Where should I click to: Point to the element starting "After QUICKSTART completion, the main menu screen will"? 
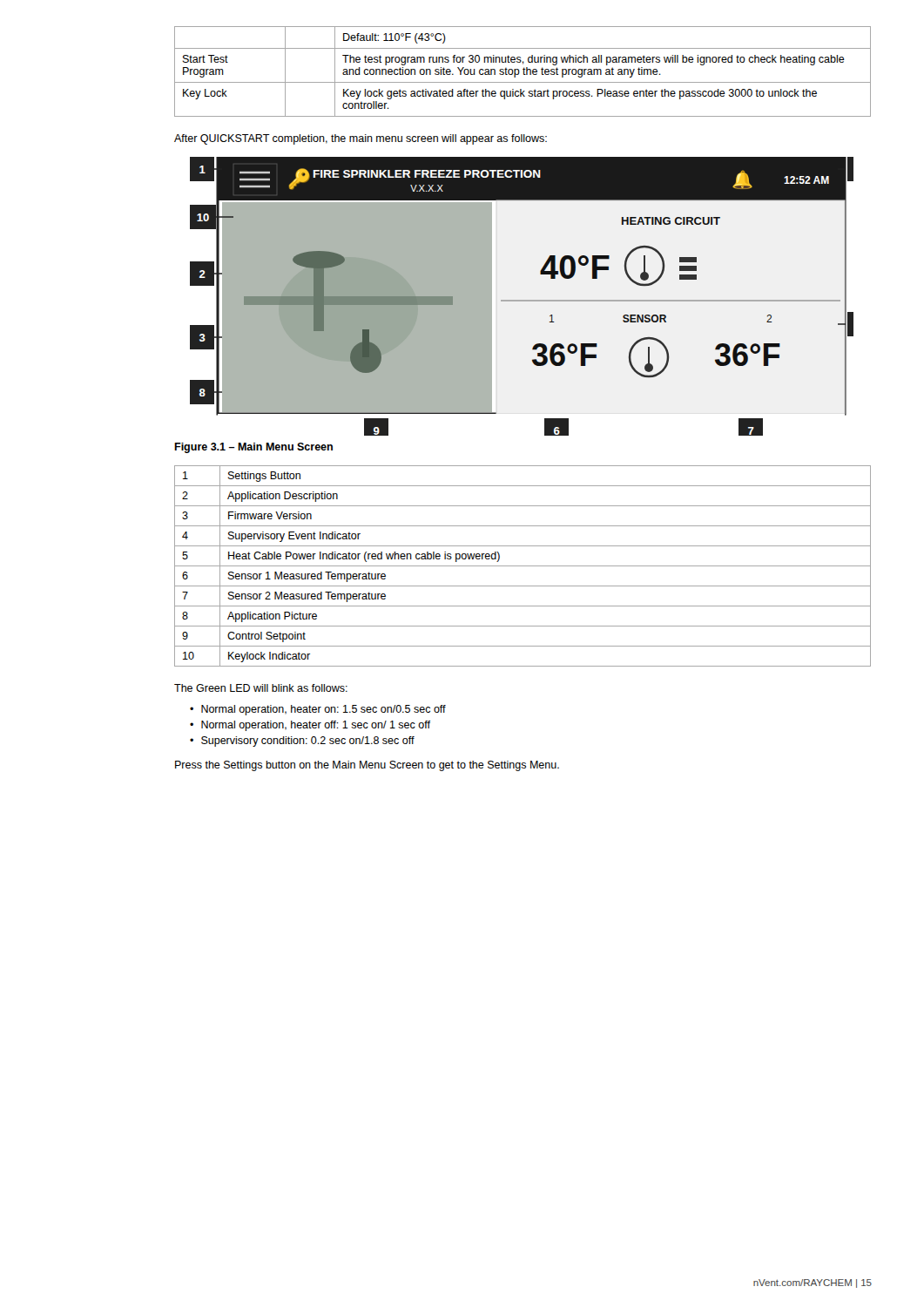tap(361, 139)
